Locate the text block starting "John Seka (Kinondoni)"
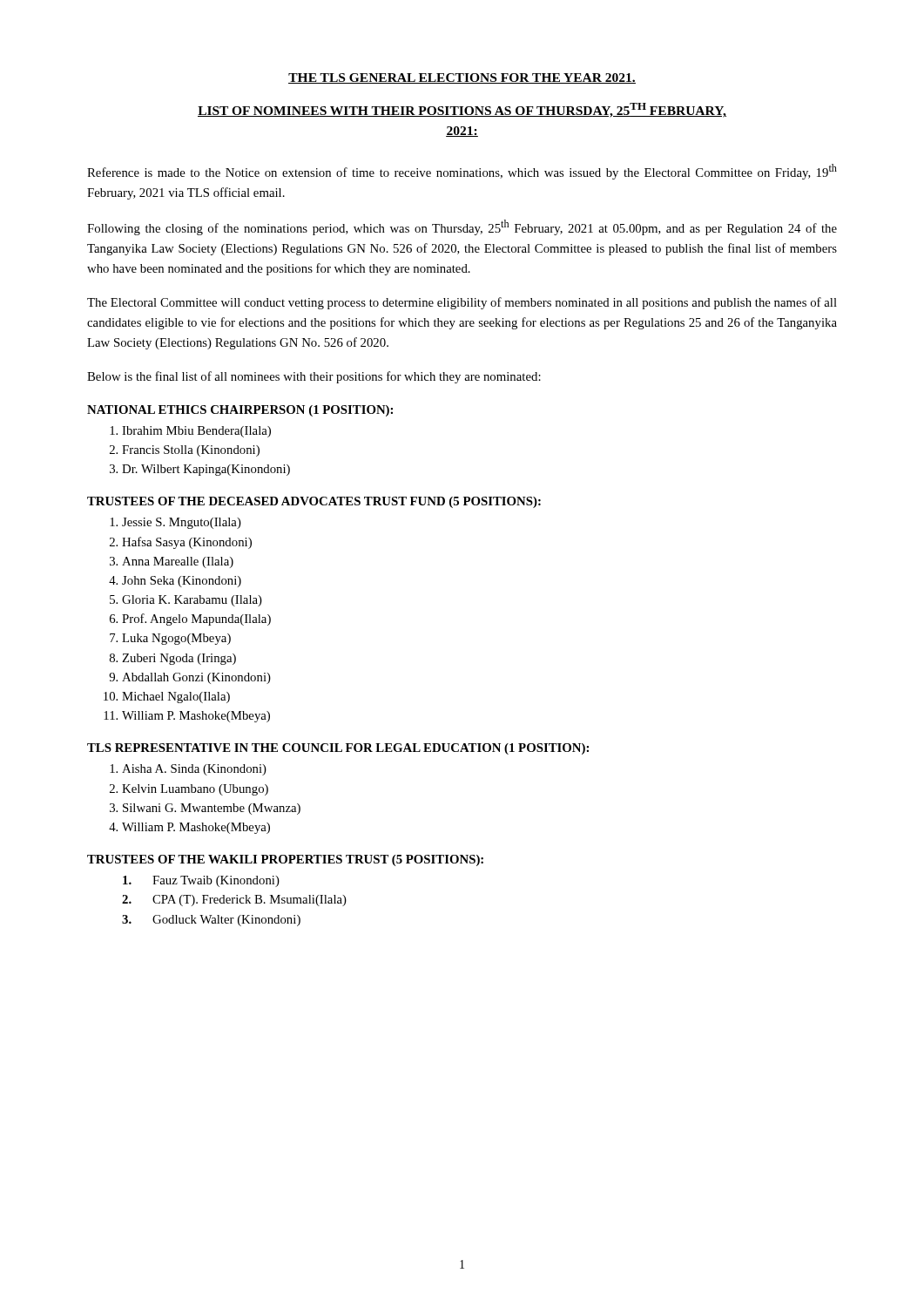 click(x=182, y=580)
